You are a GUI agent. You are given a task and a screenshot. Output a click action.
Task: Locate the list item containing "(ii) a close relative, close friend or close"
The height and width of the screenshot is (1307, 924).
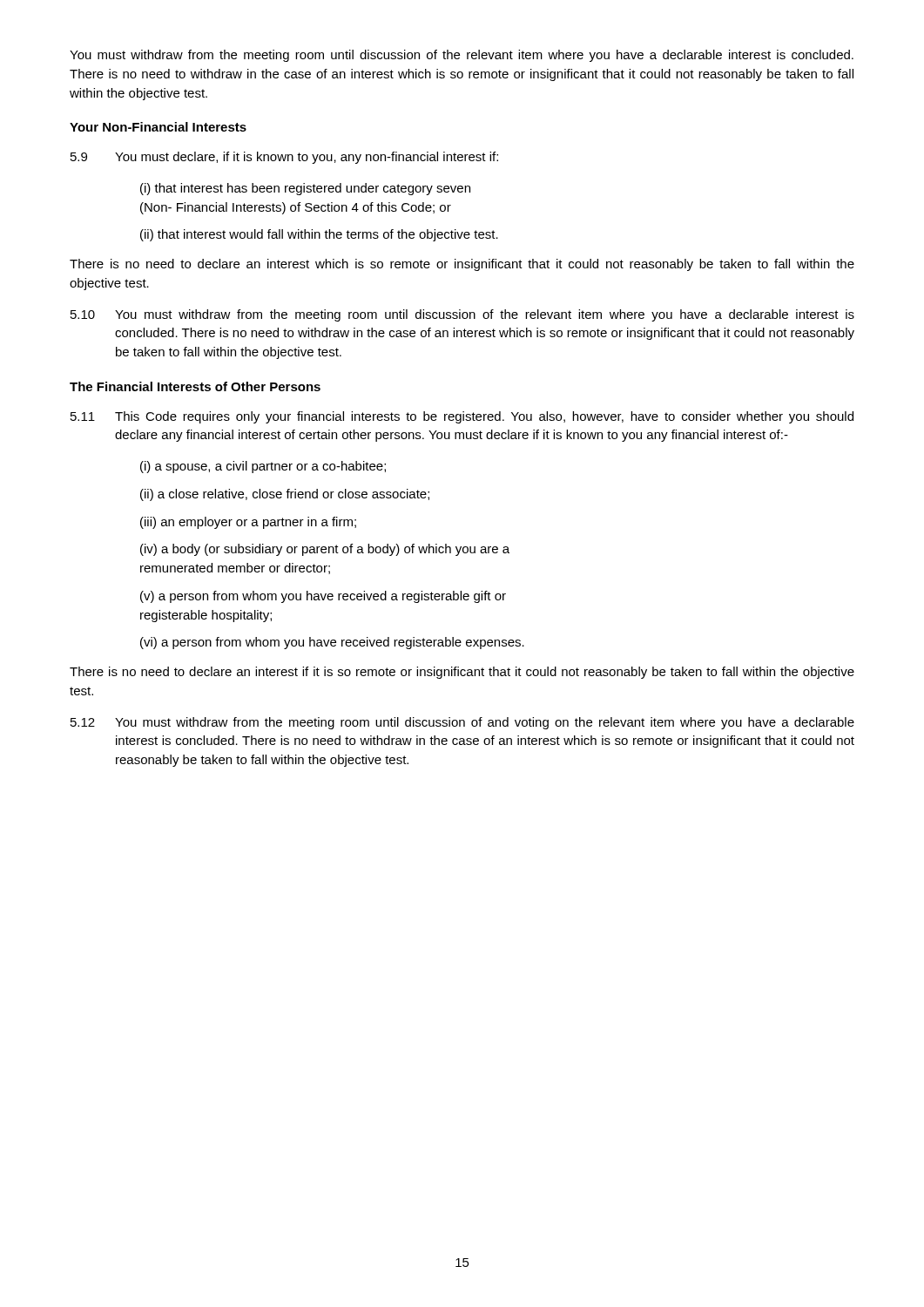click(x=285, y=493)
